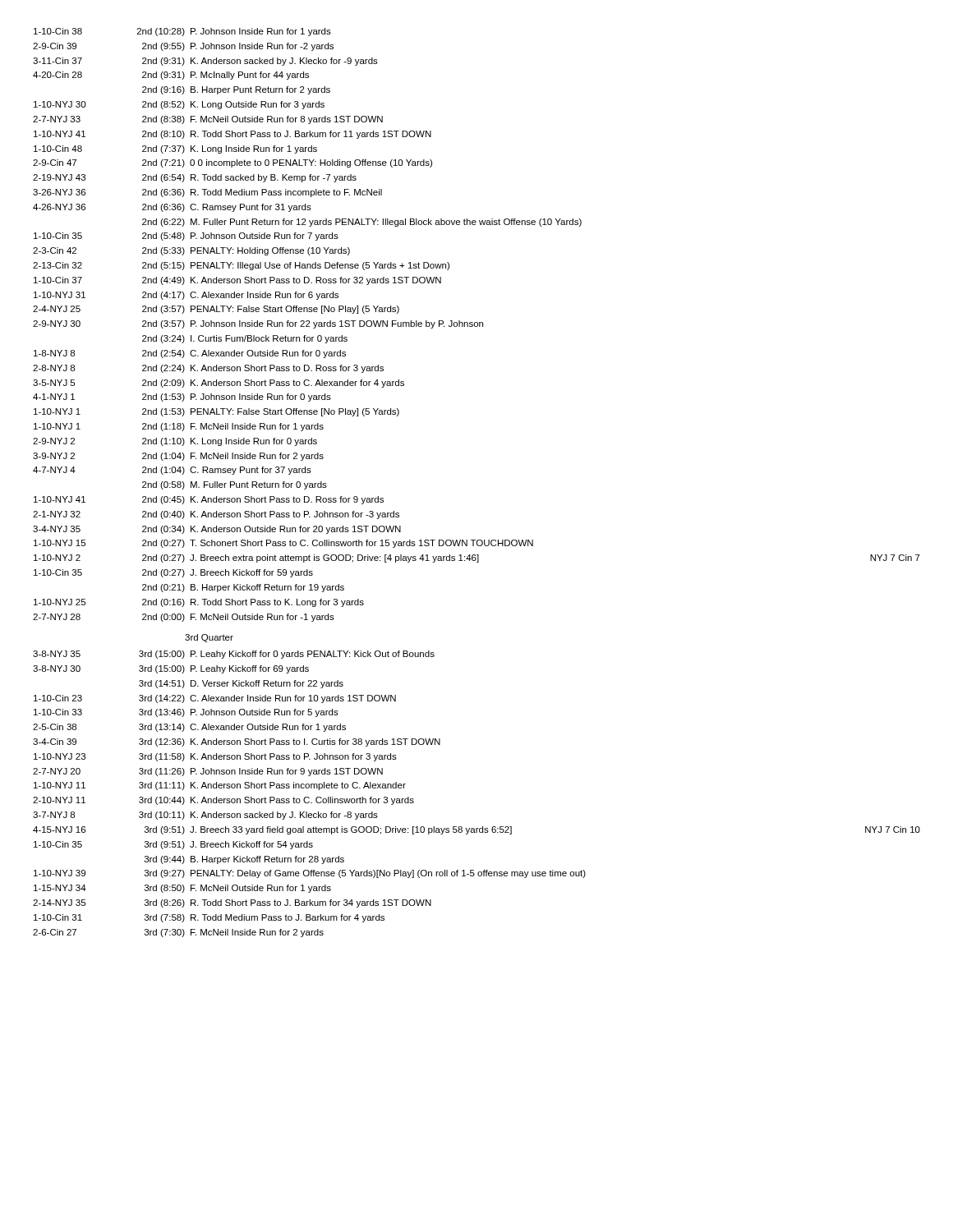Find the list item that reads "4-26-NYJ 362nd (6:36)C."
953x1232 pixels.
[172, 208]
